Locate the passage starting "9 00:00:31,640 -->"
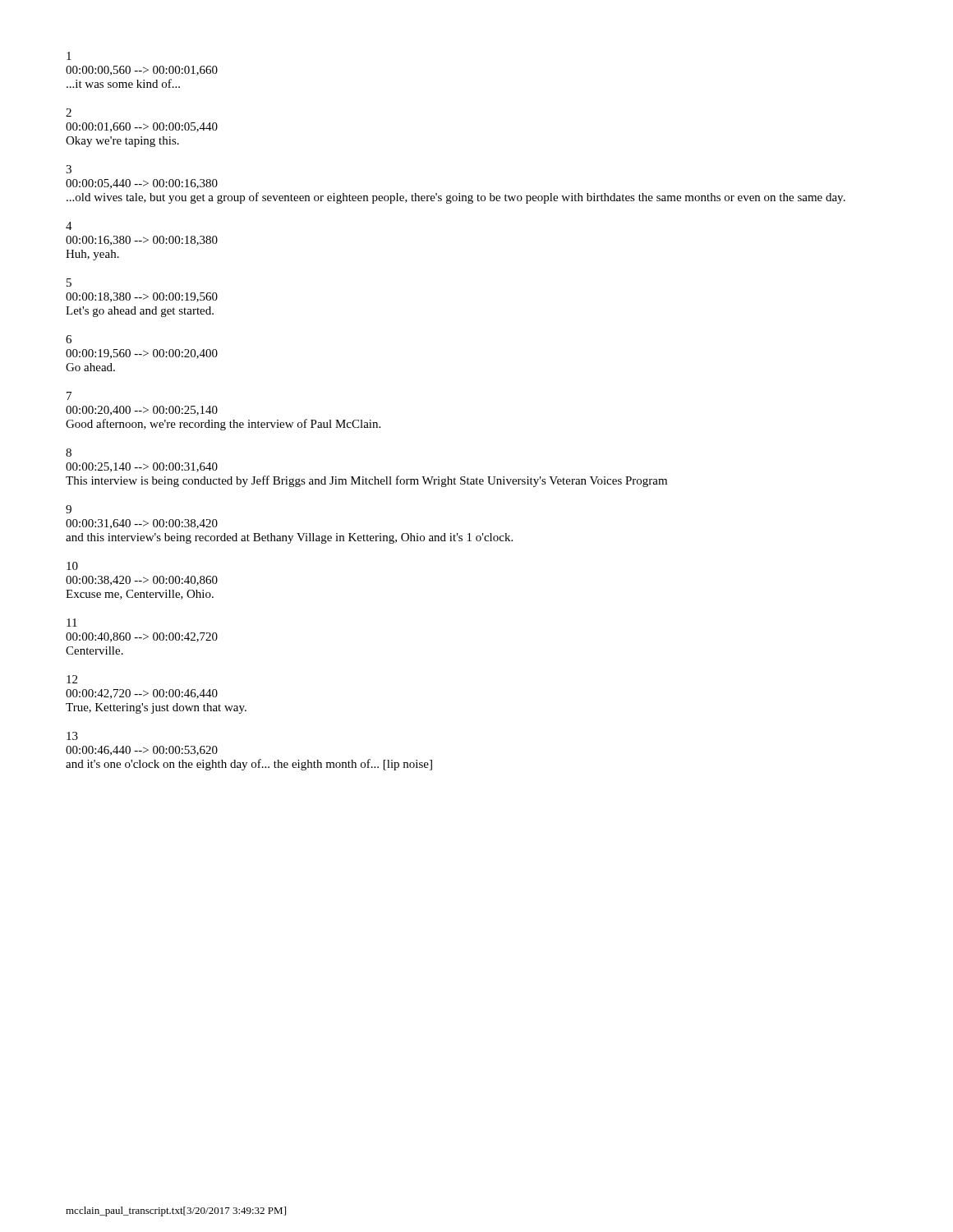This screenshot has width=953, height=1232. click(x=476, y=524)
